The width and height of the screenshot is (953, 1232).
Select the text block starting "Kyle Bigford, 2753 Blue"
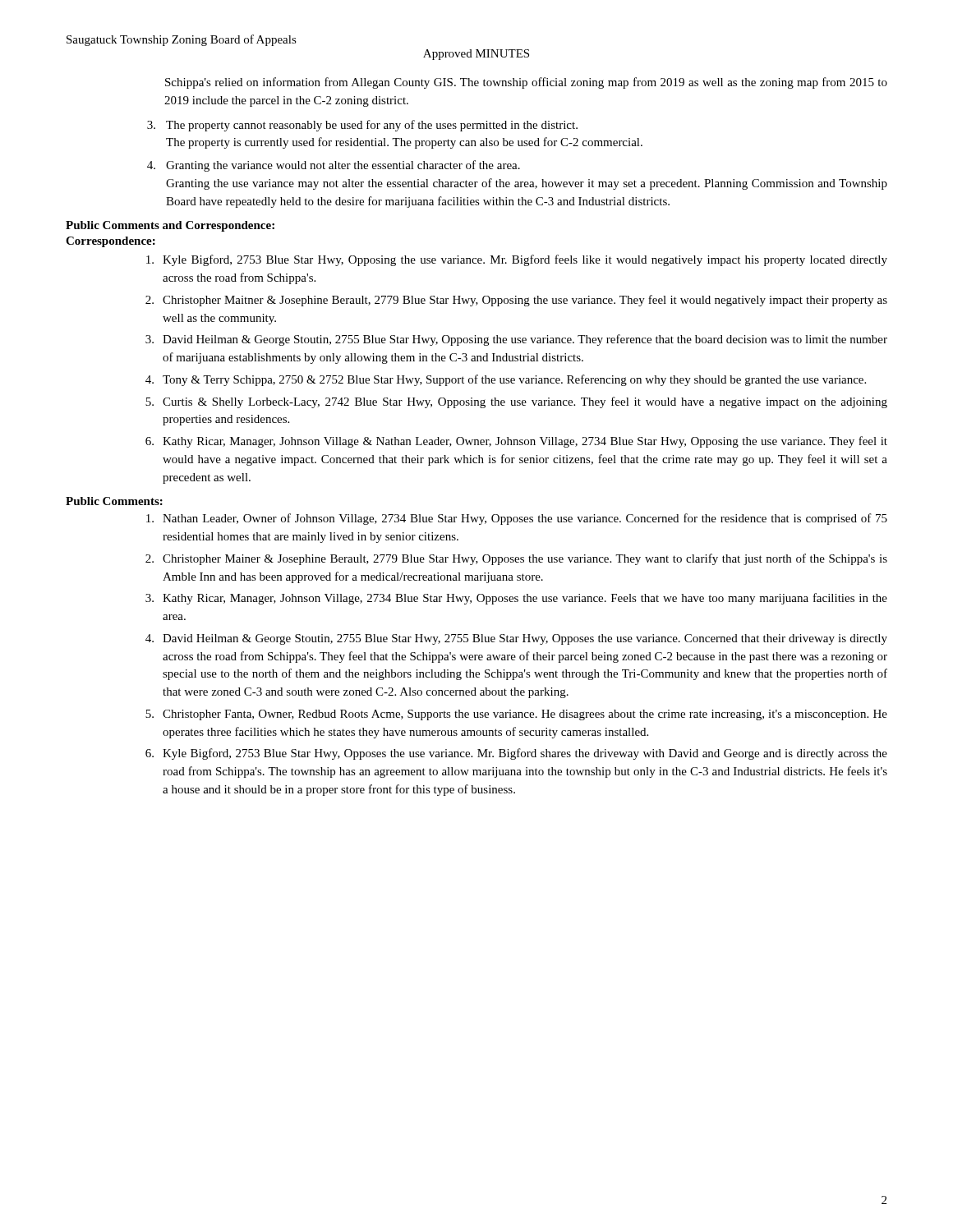point(509,269)
